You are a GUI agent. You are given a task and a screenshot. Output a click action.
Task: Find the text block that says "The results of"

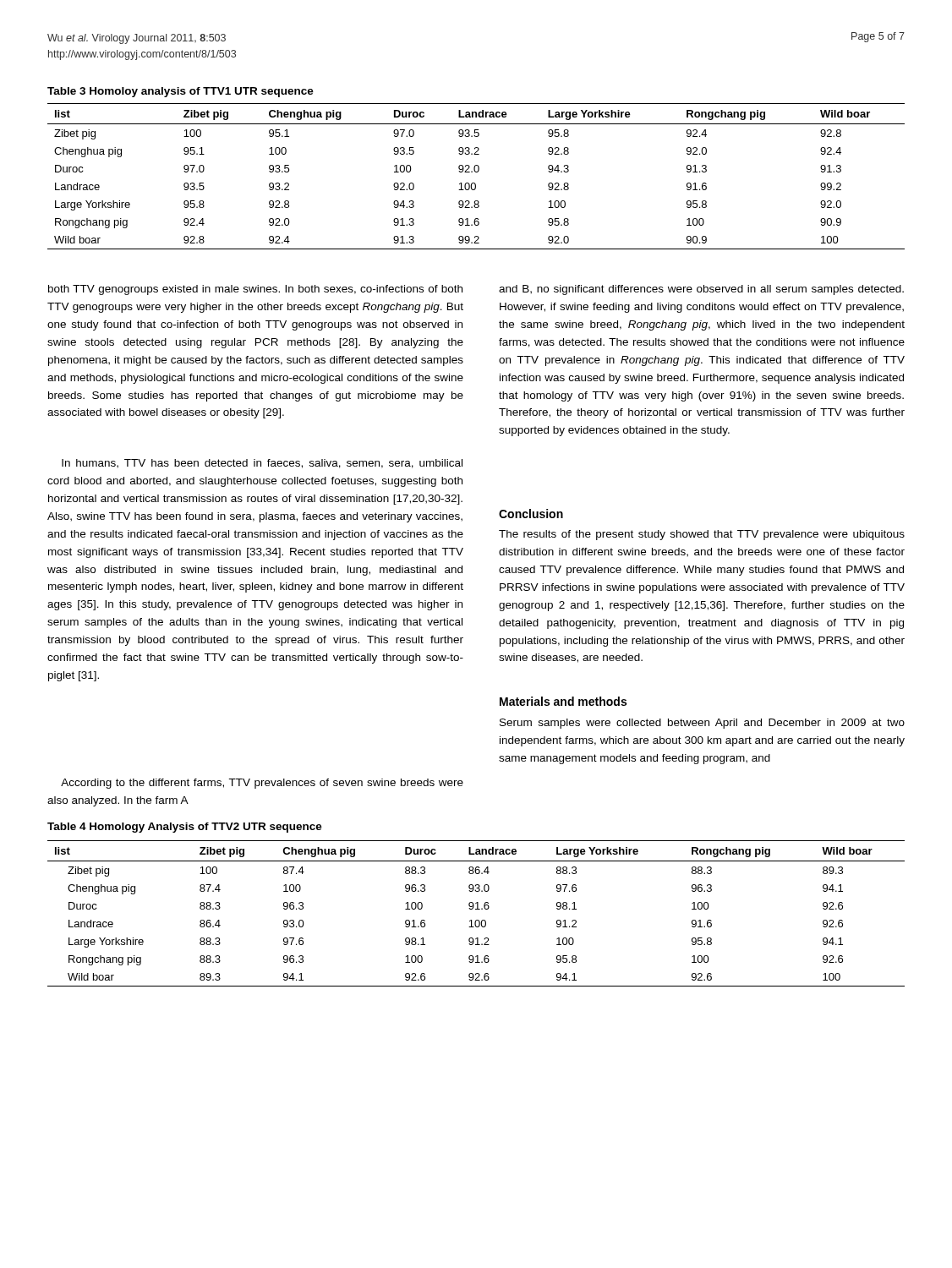click(702, 596)
